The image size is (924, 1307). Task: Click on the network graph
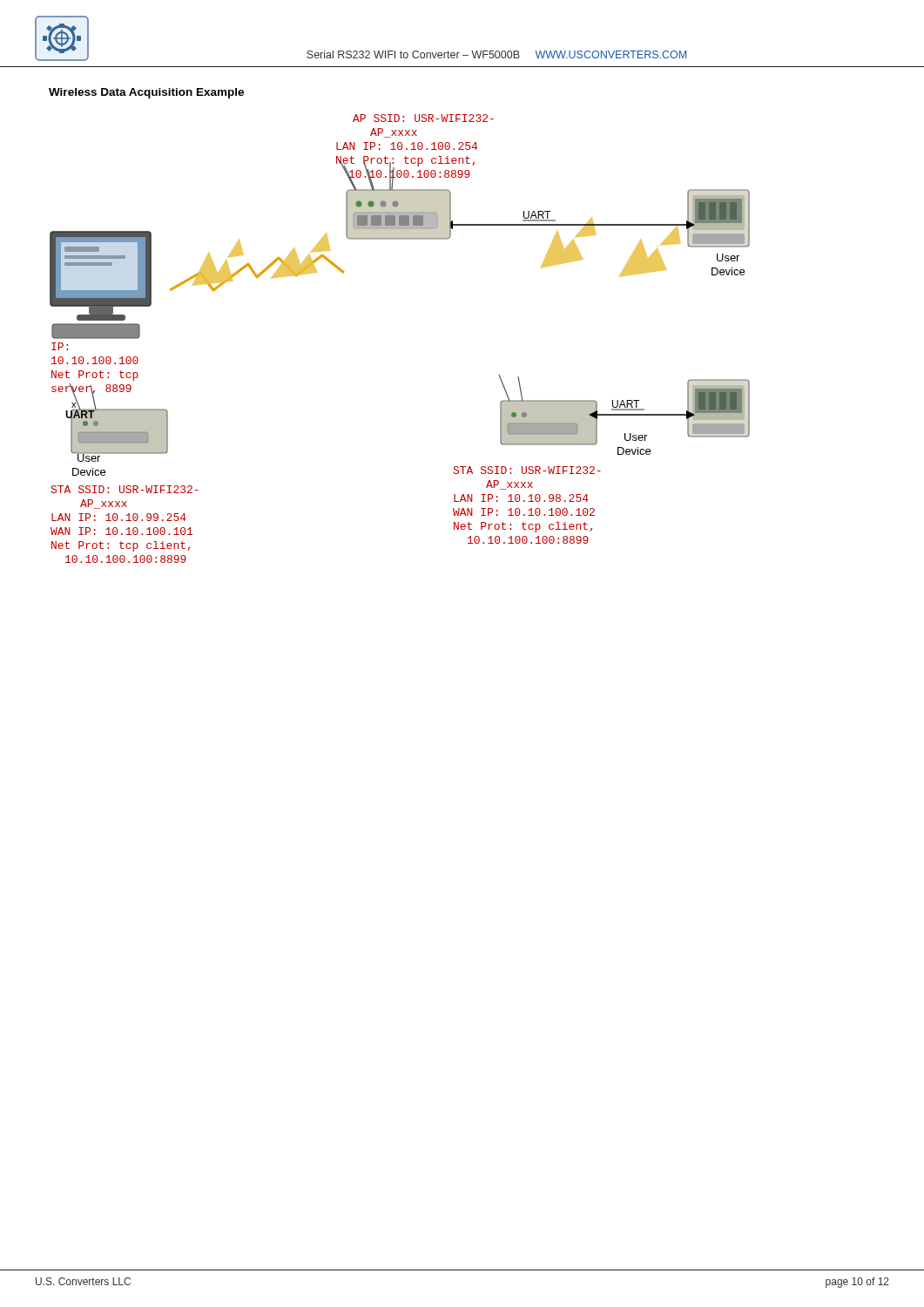pos(462,356)
